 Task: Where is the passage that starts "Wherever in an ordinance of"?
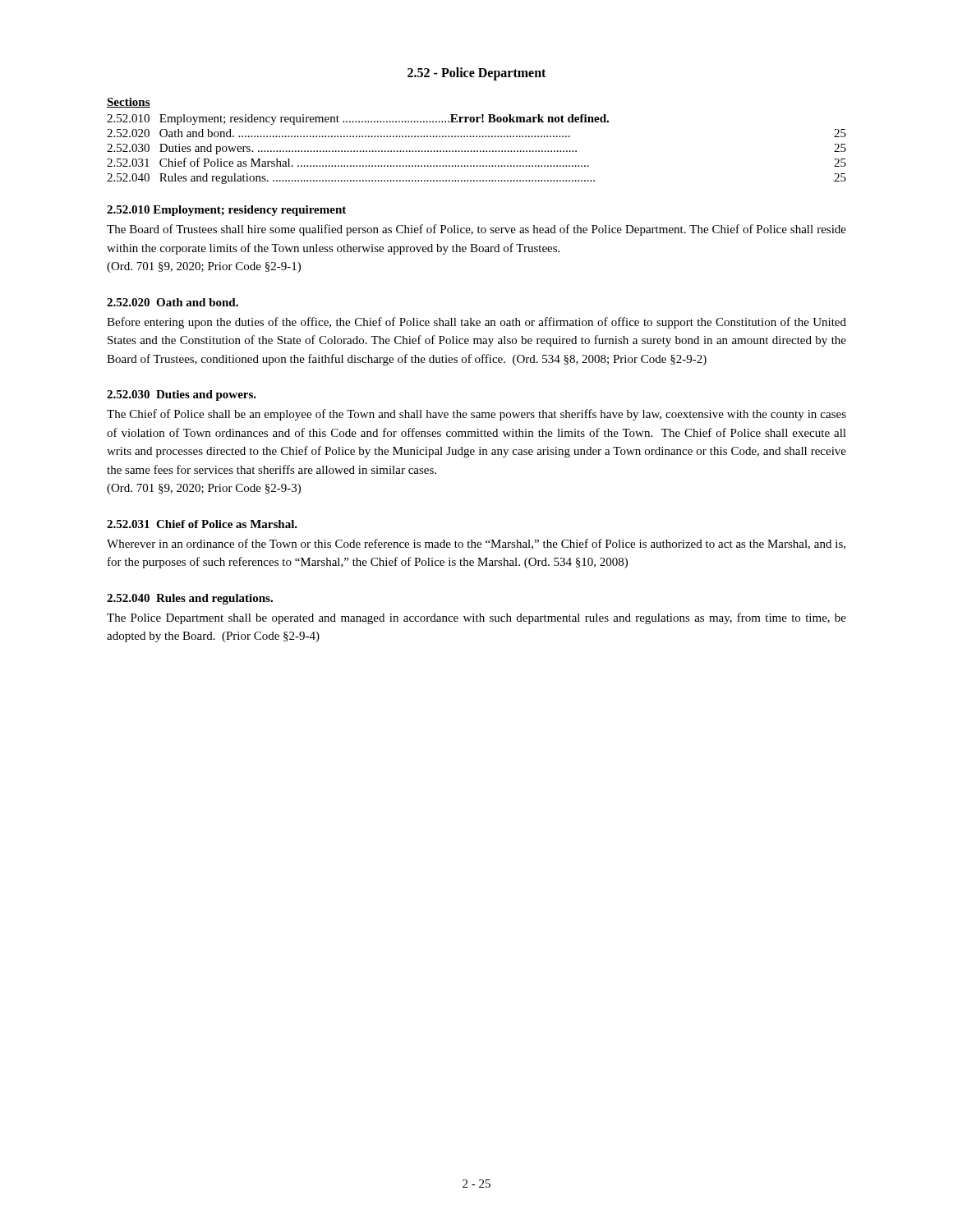click(x=476, y=553)
